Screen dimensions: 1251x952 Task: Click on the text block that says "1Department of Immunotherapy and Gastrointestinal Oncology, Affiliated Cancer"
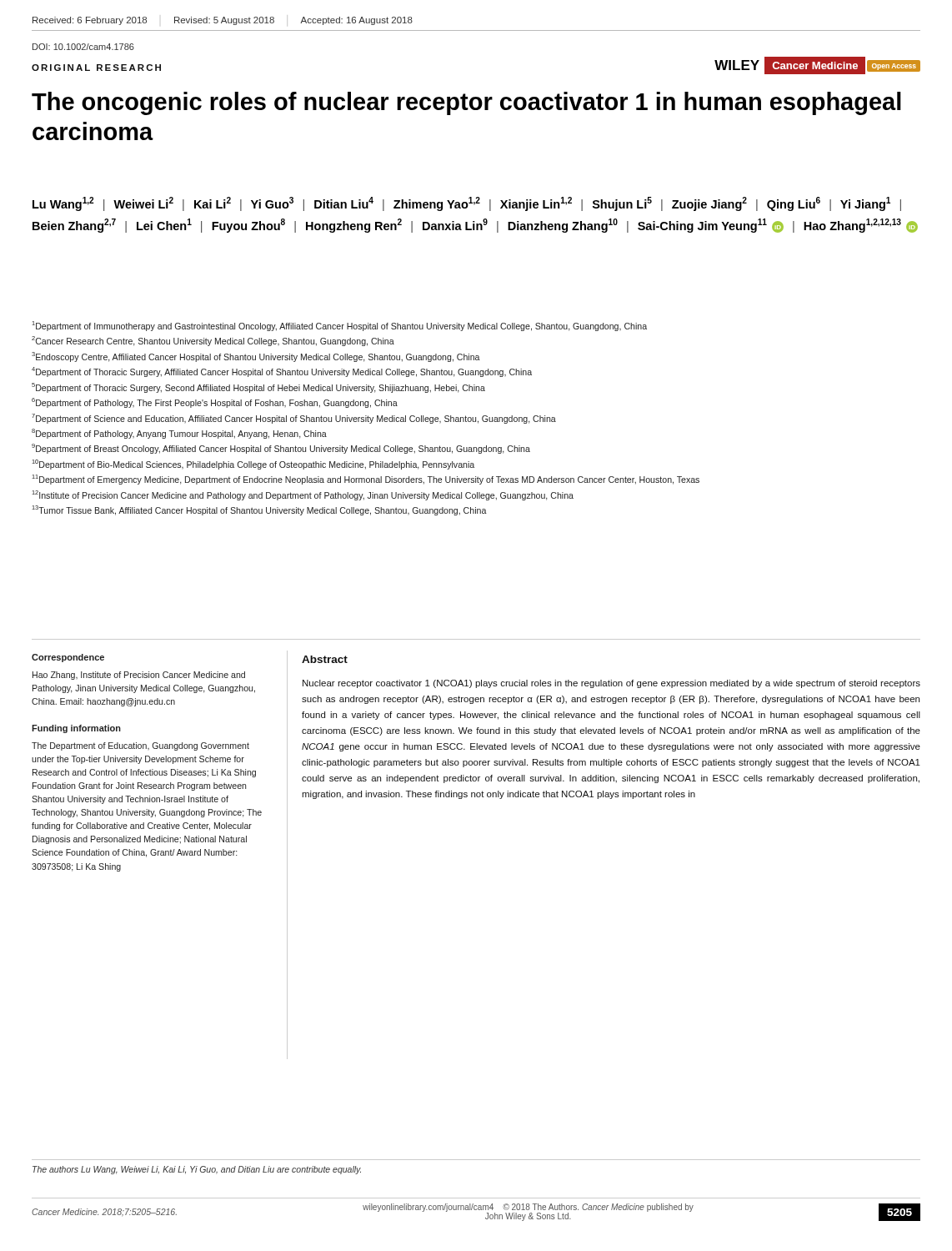[476, 418]
